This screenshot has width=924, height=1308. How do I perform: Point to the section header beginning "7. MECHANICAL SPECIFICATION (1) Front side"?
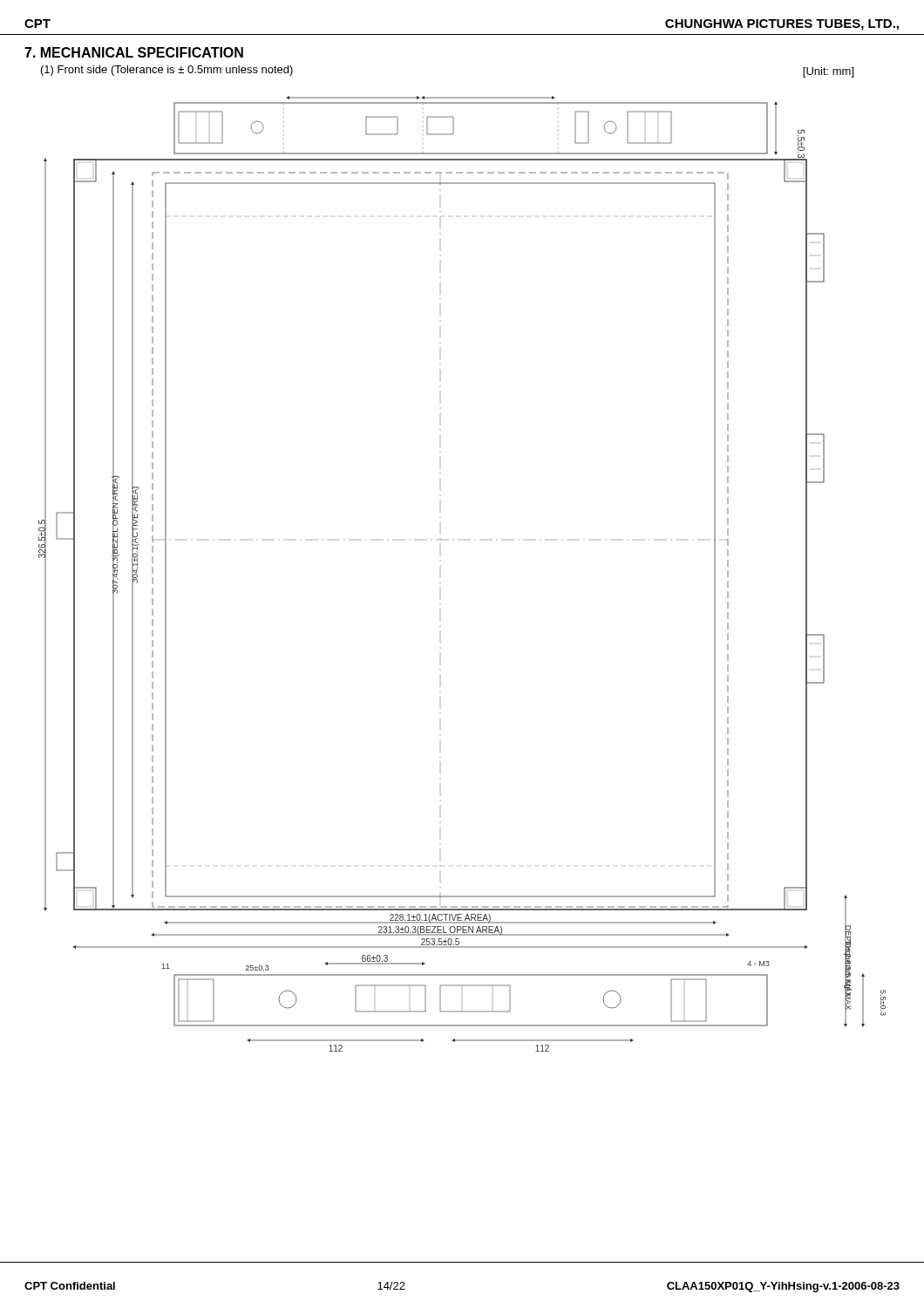[159, 61]
